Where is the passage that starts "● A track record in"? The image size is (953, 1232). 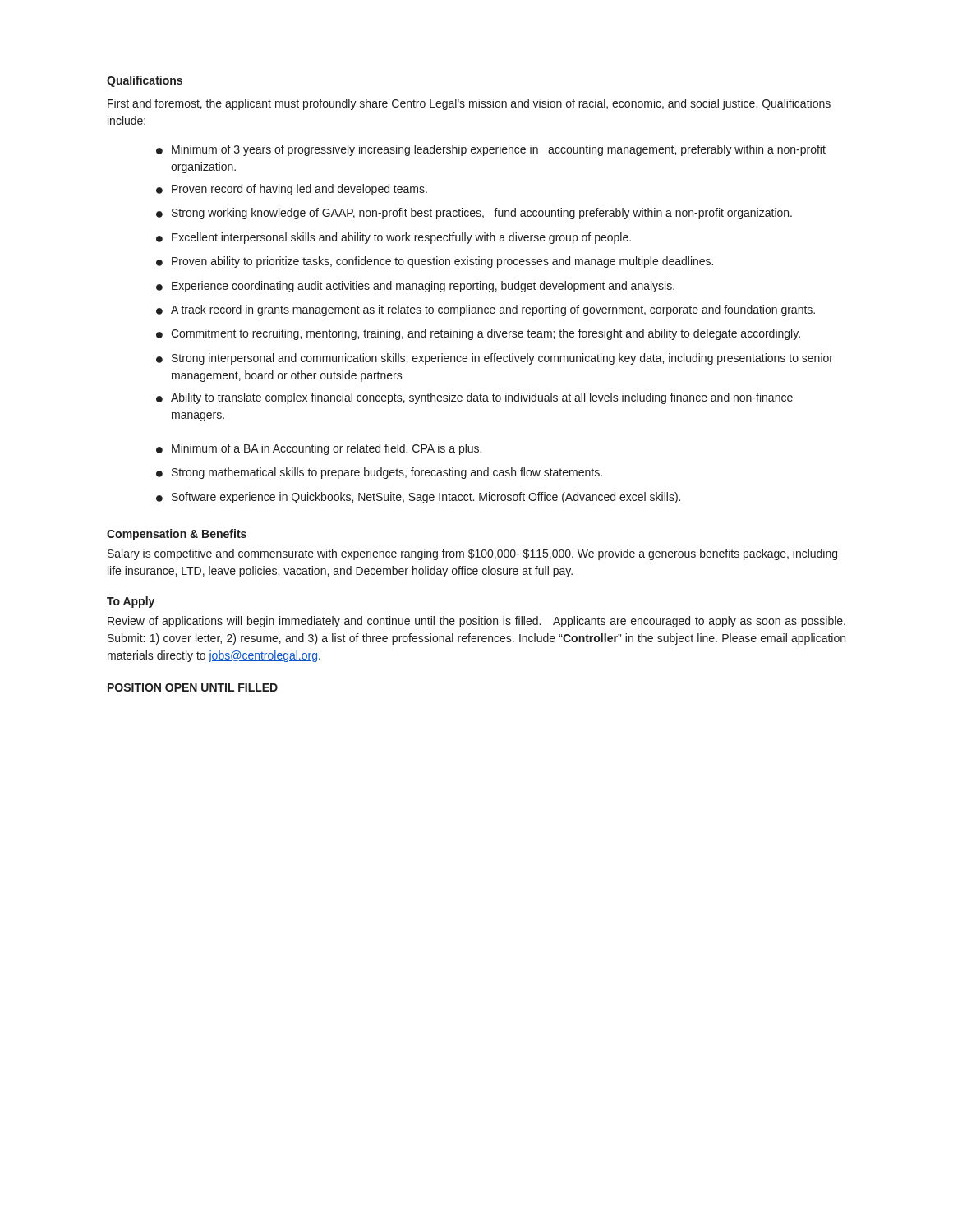497,311
